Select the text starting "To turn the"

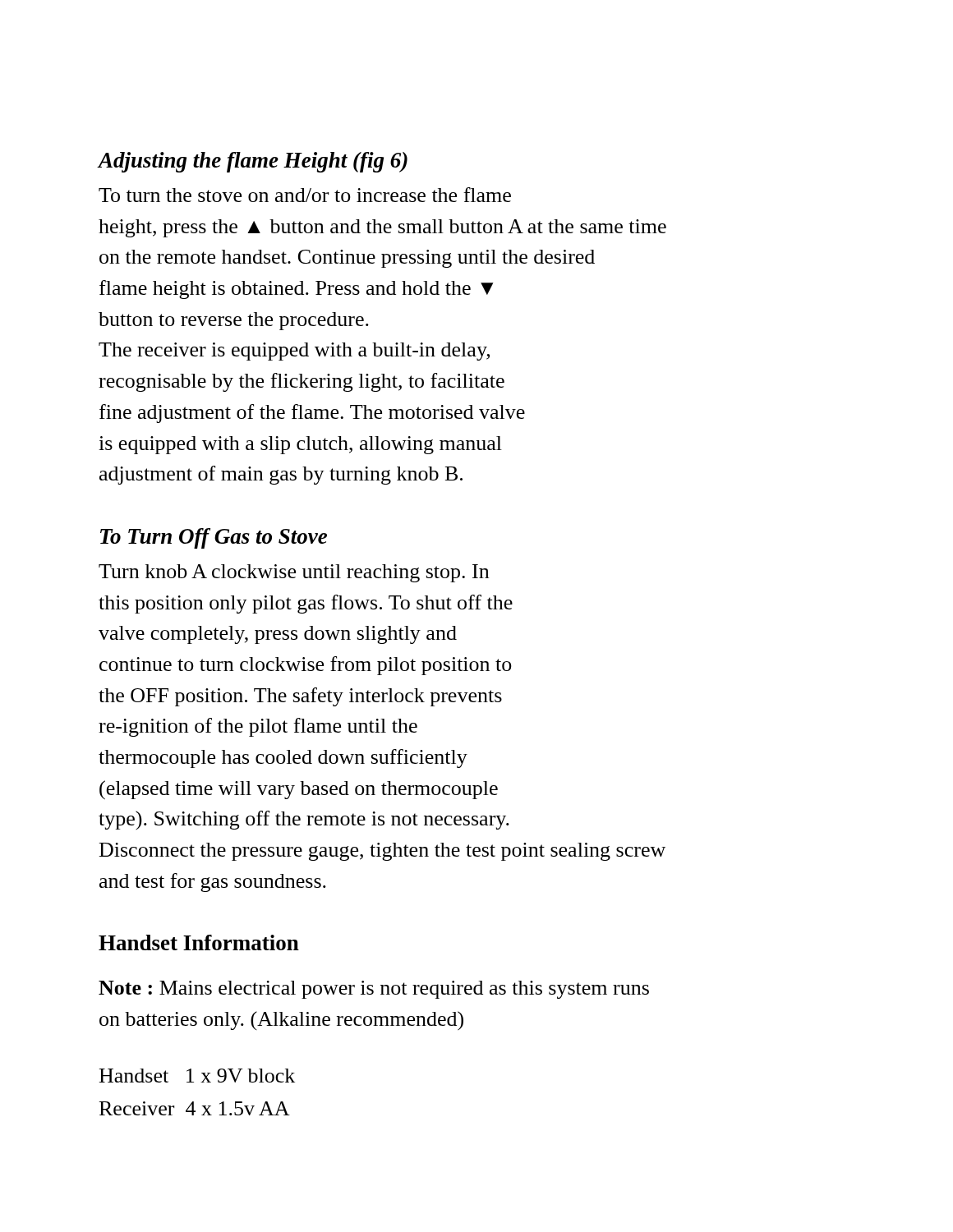pos(383,334)
